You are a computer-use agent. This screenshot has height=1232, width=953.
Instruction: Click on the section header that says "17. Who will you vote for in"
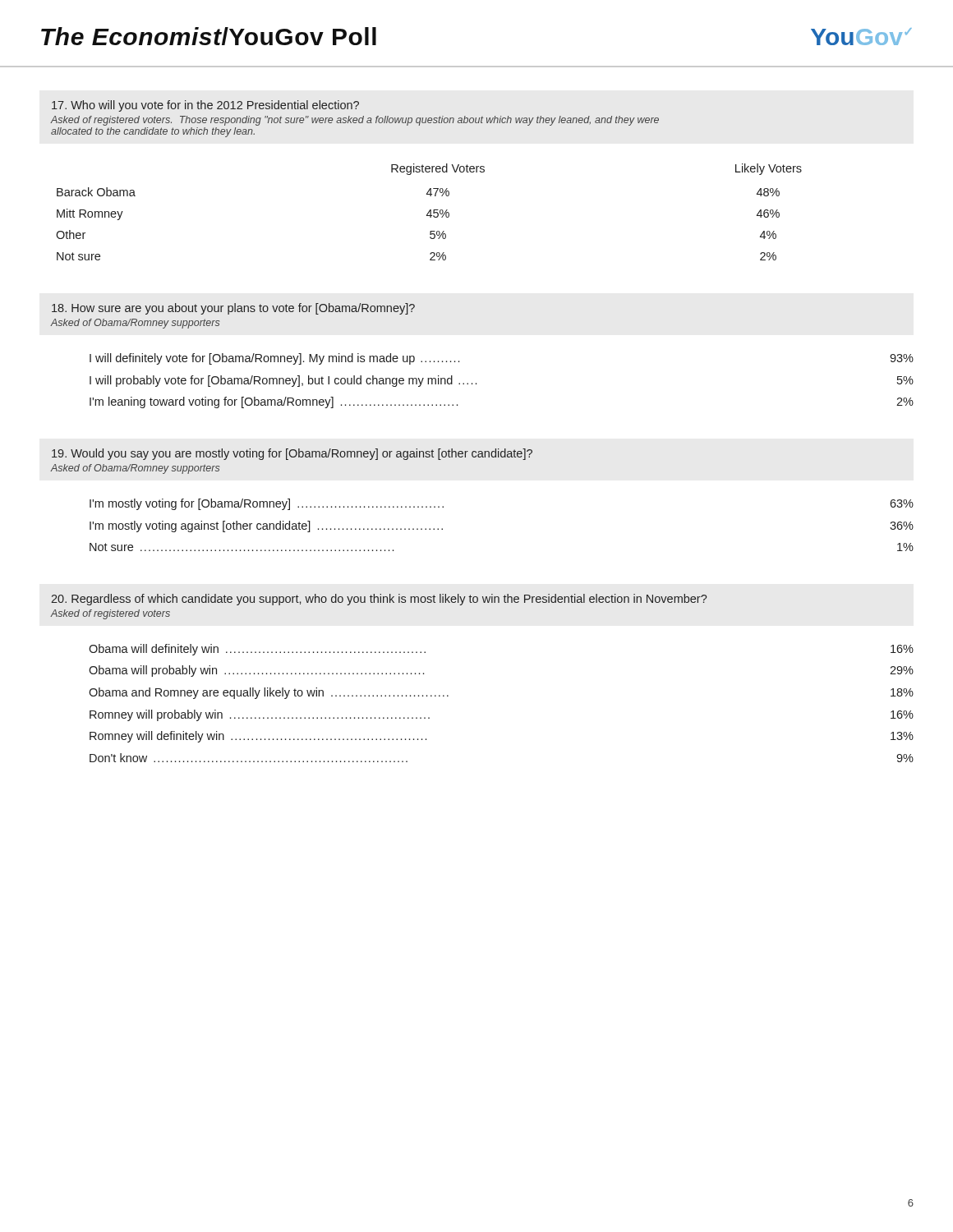click(476, 118)
